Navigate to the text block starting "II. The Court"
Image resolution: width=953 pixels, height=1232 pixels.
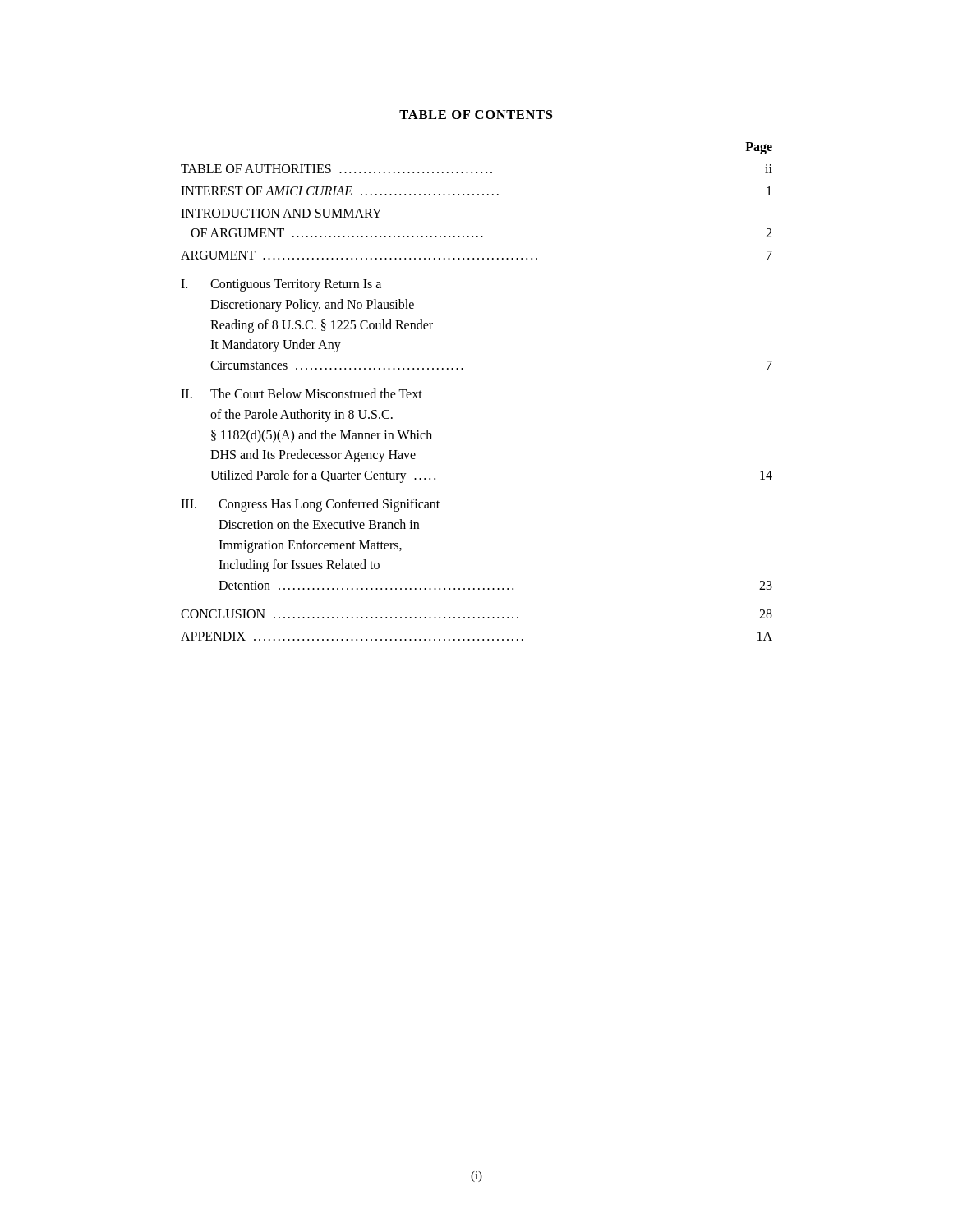(x=302, y=393)
